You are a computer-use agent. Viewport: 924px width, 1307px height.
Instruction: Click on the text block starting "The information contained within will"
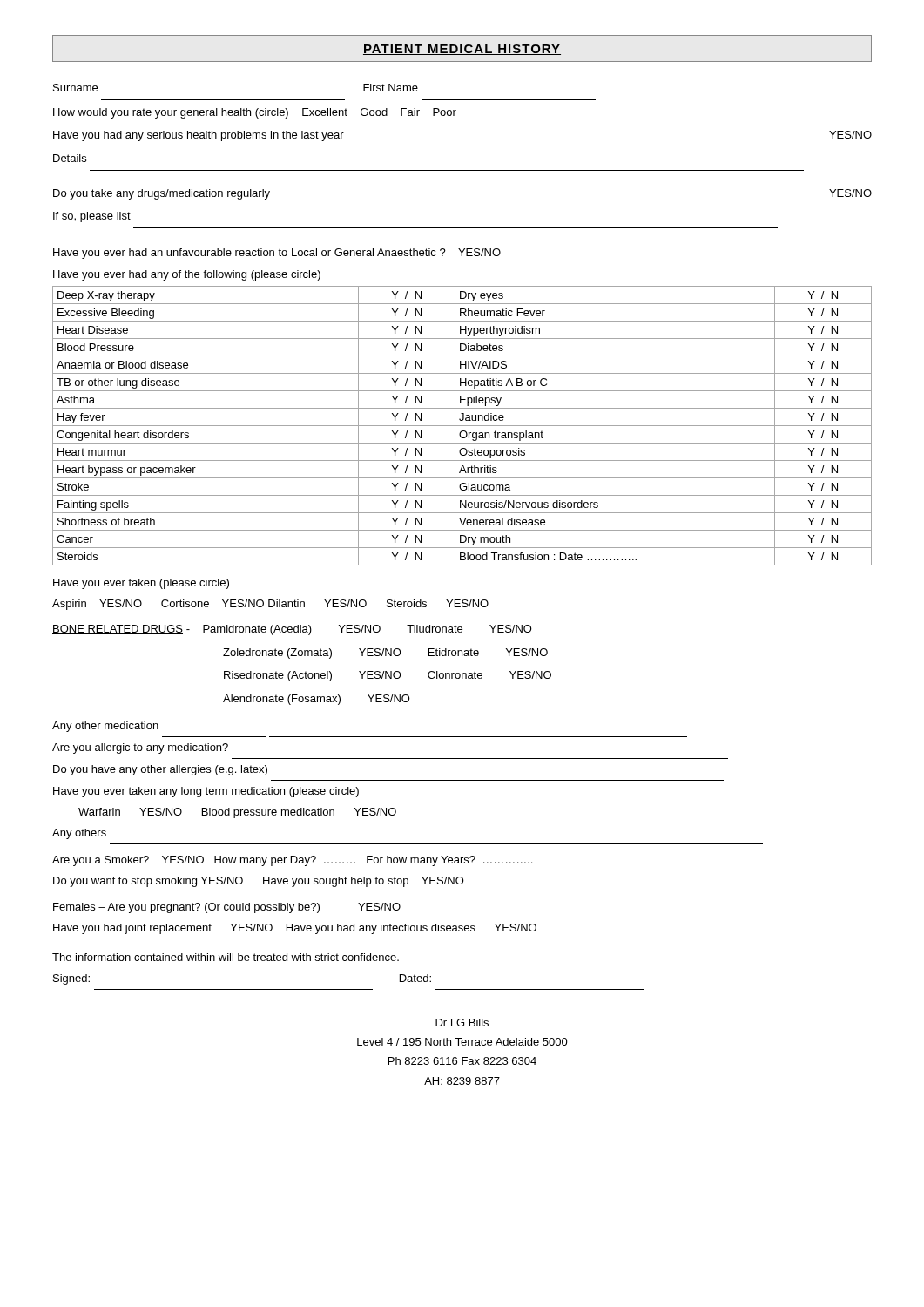point(226,957)
